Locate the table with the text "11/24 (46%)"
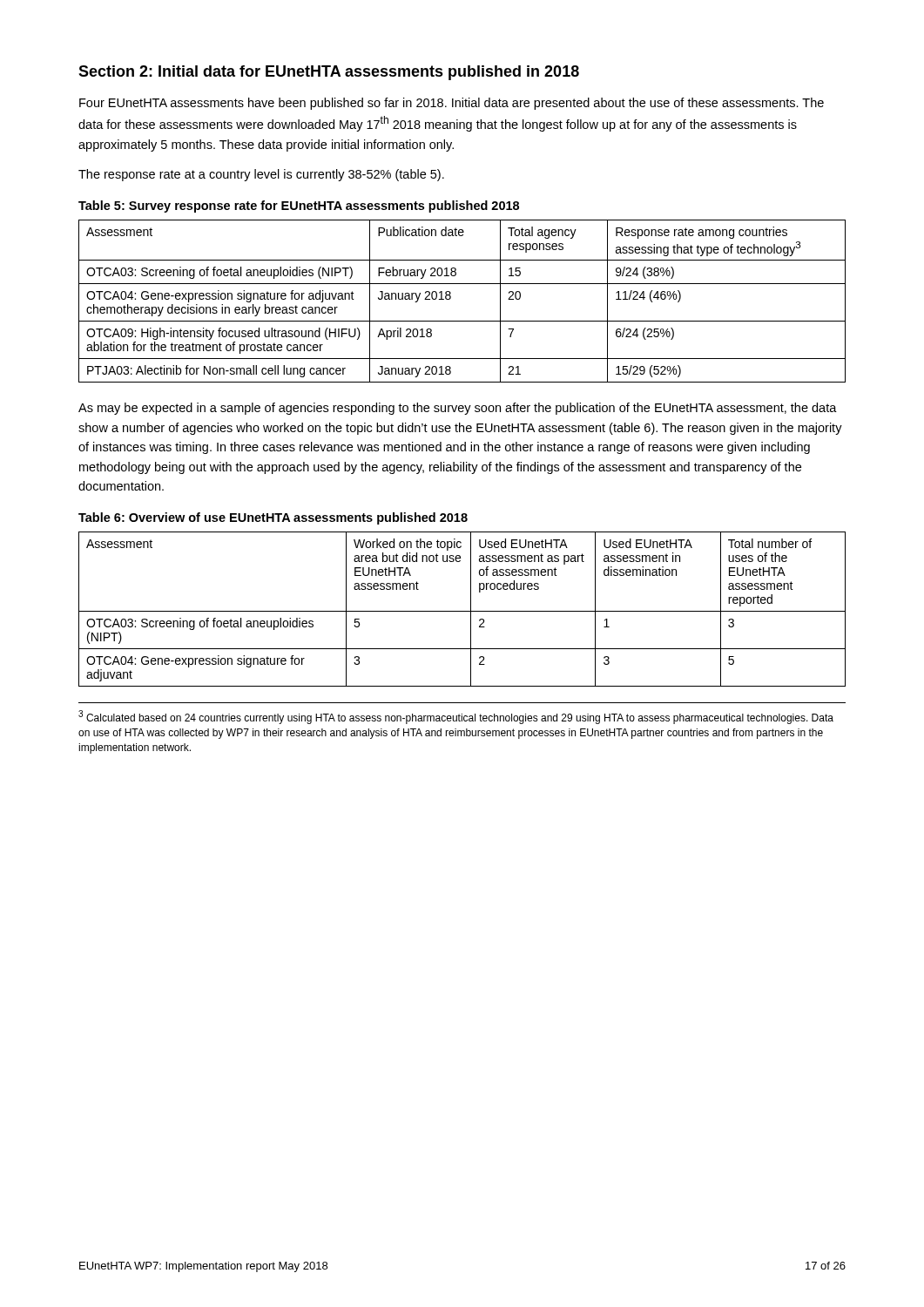Viewport: 924px width, 1307px height. [x=462, y=301]
